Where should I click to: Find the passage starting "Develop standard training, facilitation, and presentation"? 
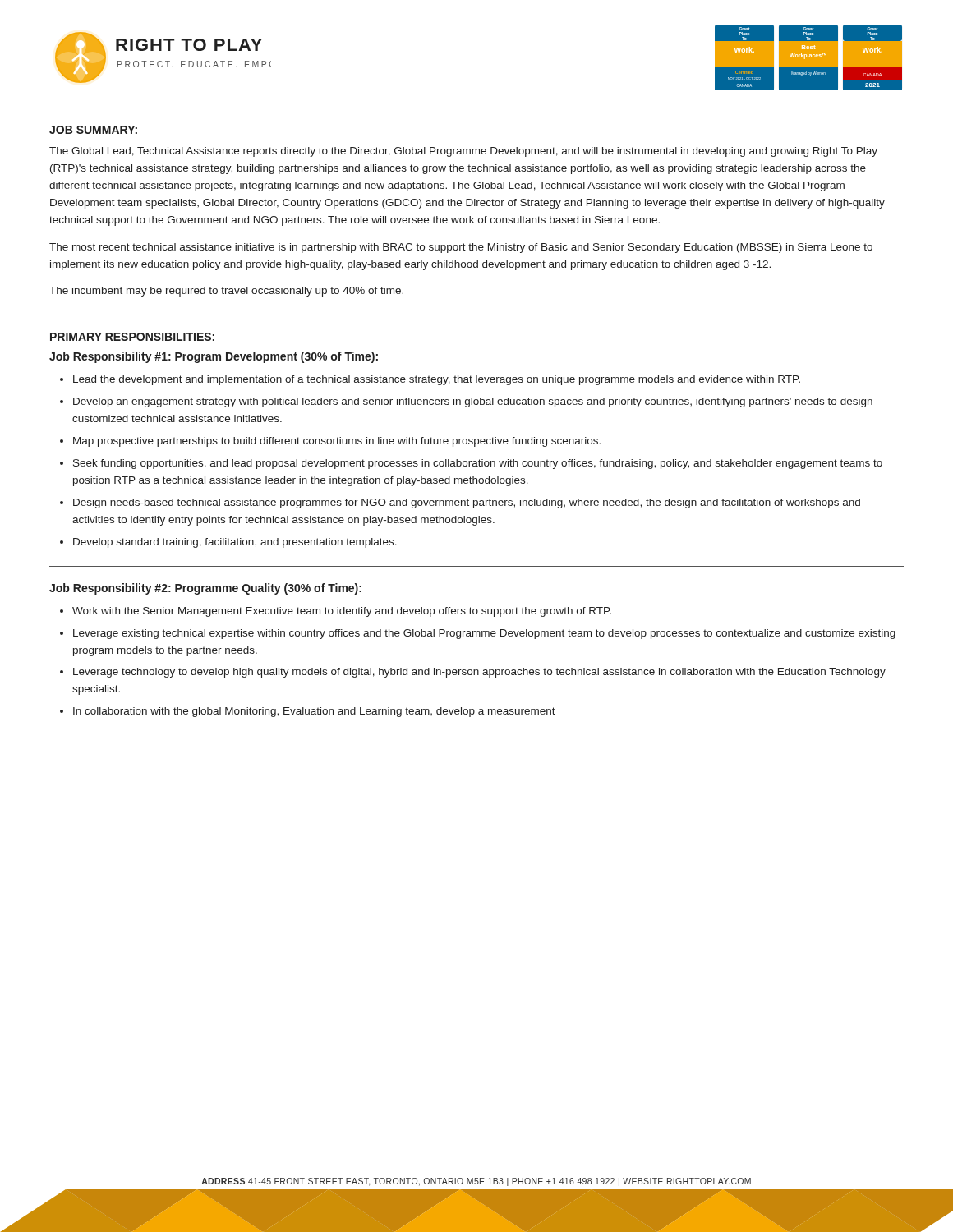tap(235, 541)
